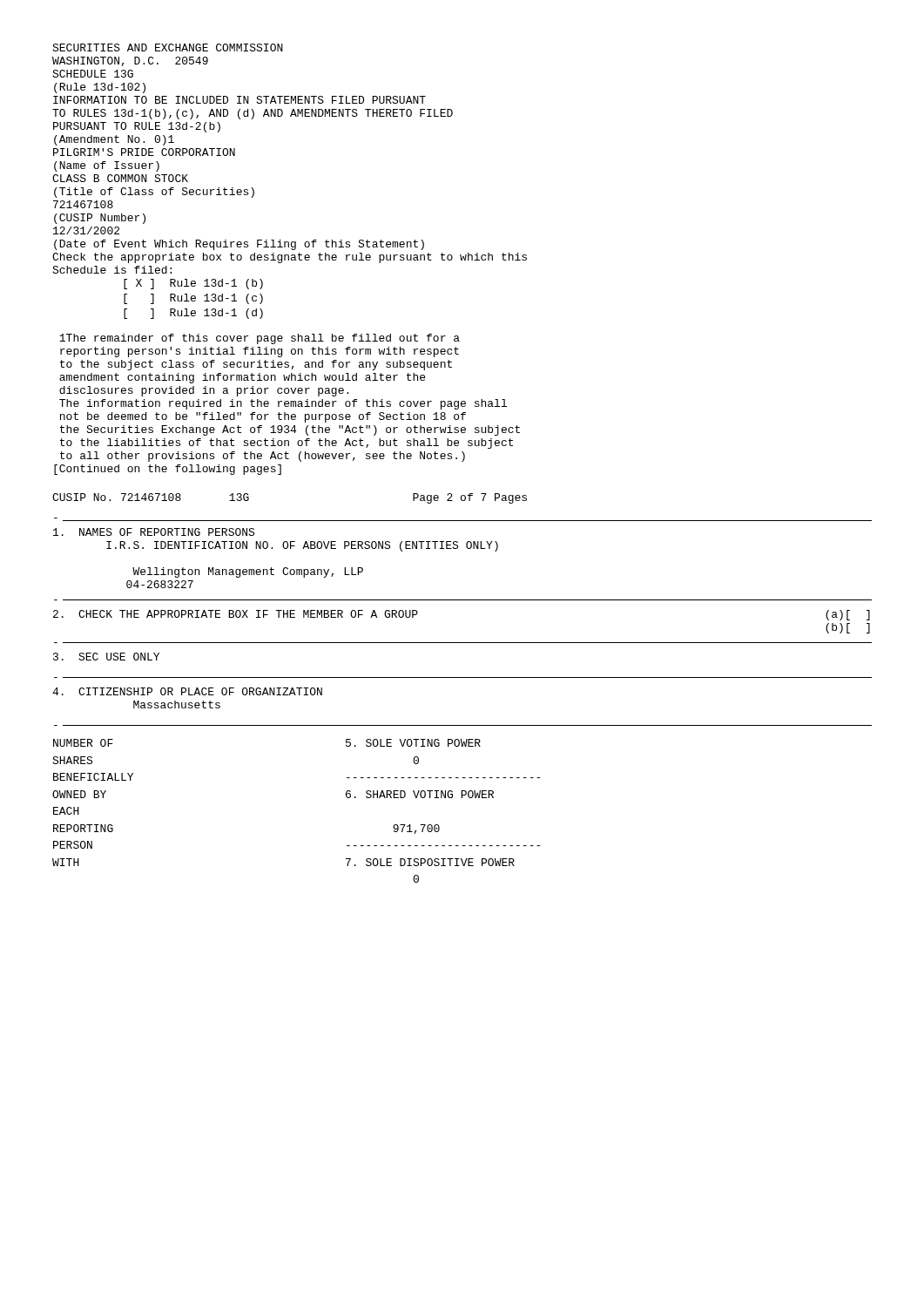This screenshot has height=1307, width=924.
Task: Locate the text block that reads "CLASS B COMMON STOCK (Title of Class of"
Action: coord(154,186)
